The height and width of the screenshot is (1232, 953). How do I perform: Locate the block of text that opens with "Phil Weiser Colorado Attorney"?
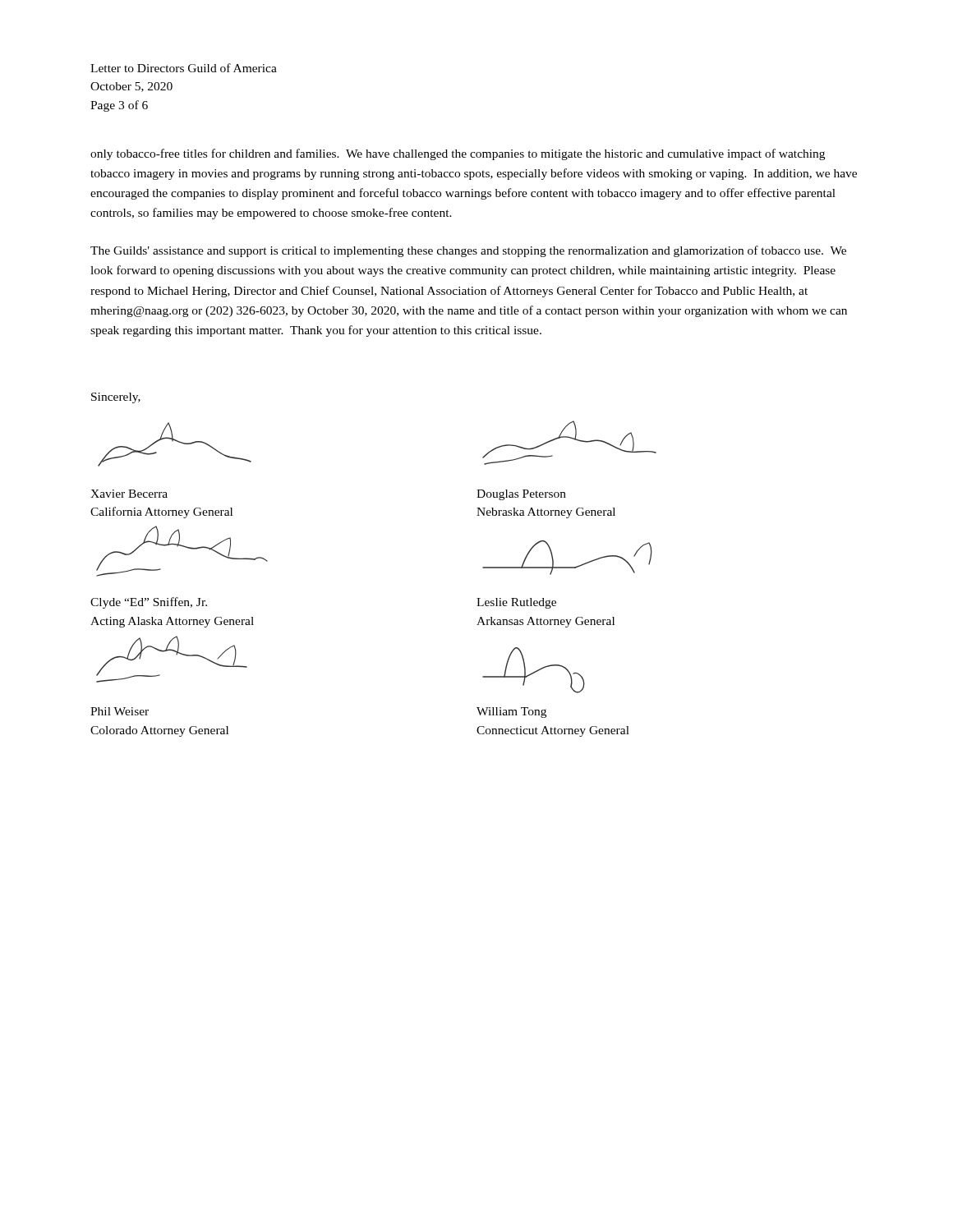pyautogui.click(x=120, y=711)
